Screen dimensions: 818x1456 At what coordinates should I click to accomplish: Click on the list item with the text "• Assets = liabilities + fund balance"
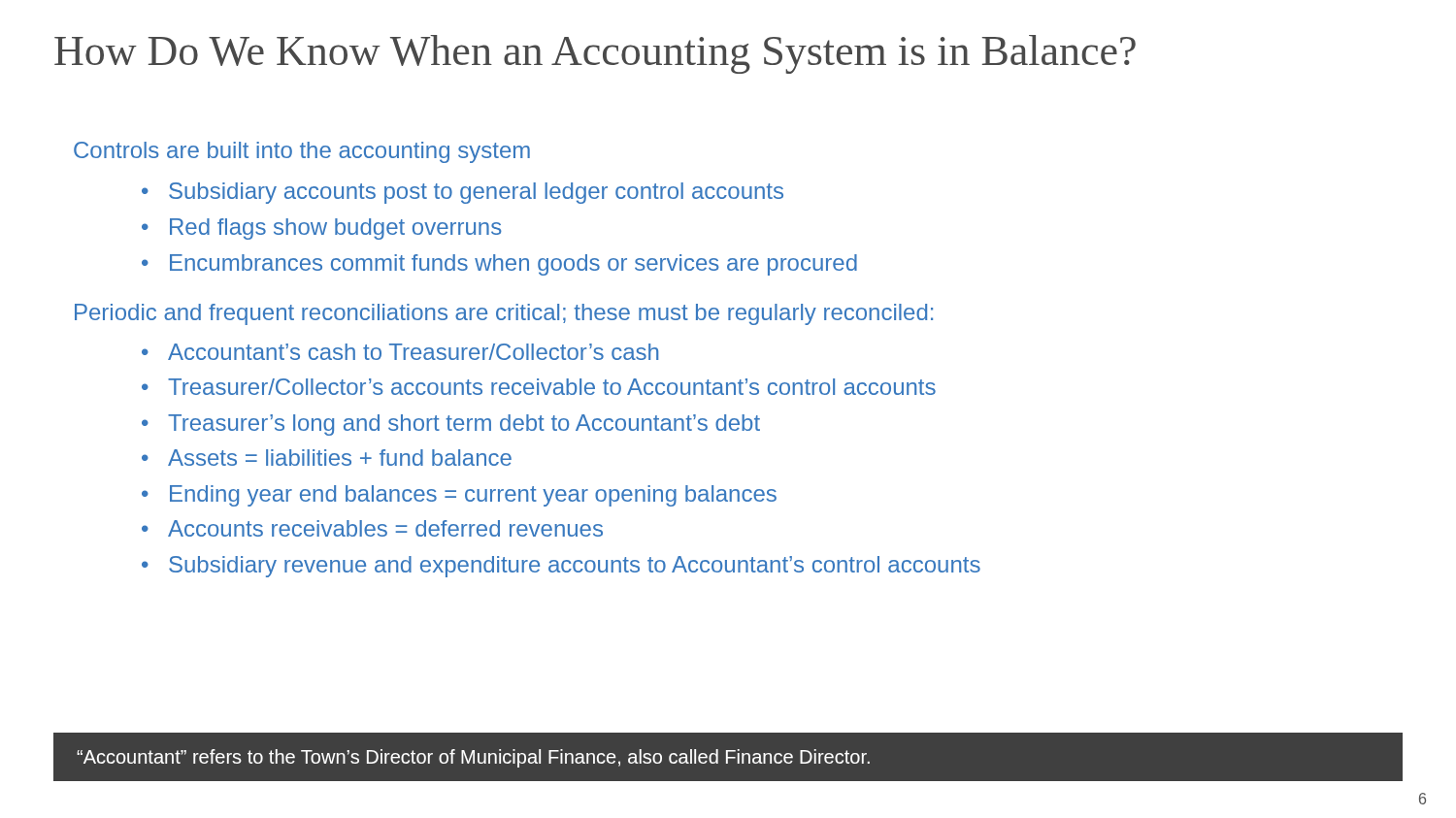pos(327,458)
